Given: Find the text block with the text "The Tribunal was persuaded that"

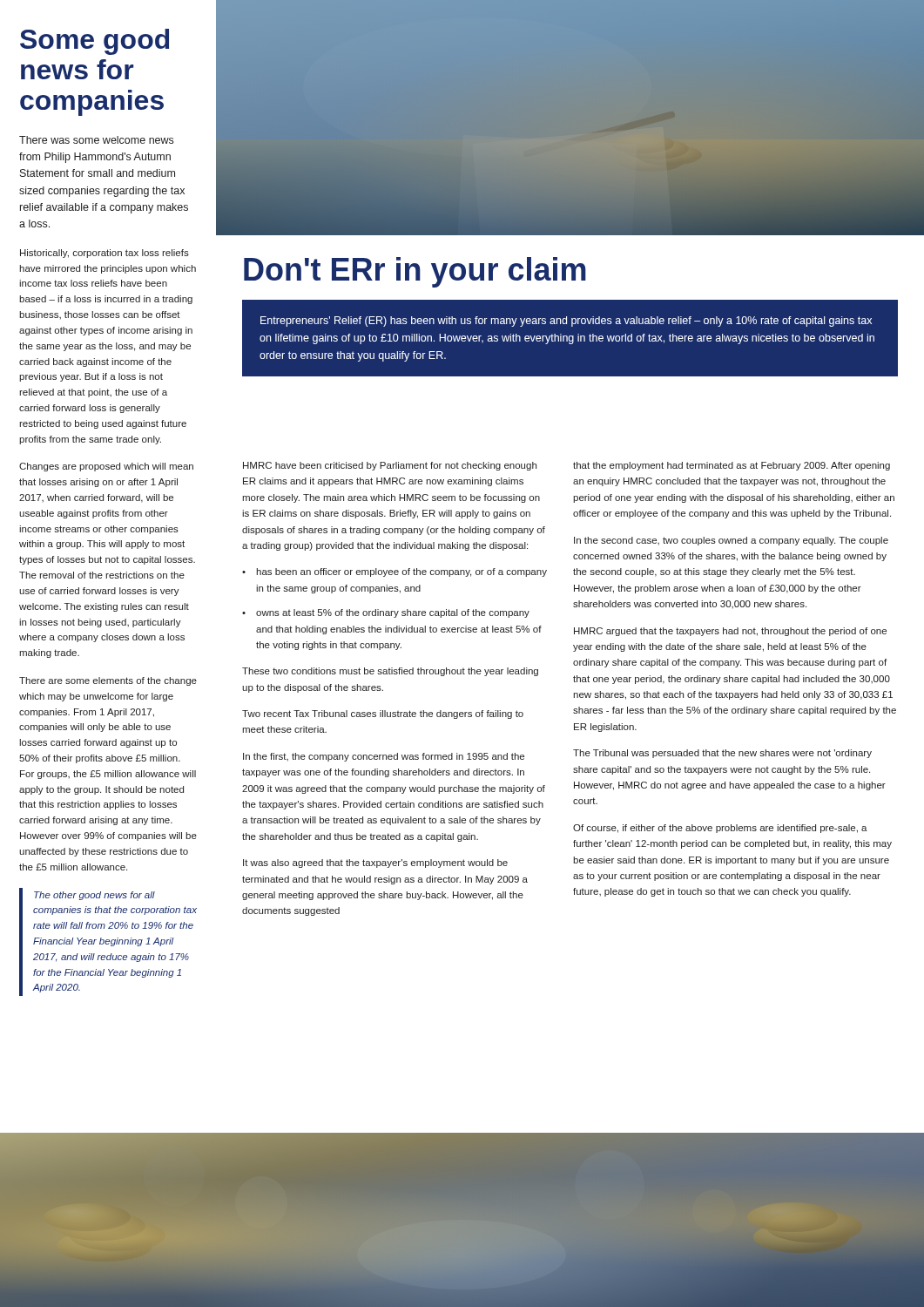Looking at the screenshot, I should click(x=735, y=777).
